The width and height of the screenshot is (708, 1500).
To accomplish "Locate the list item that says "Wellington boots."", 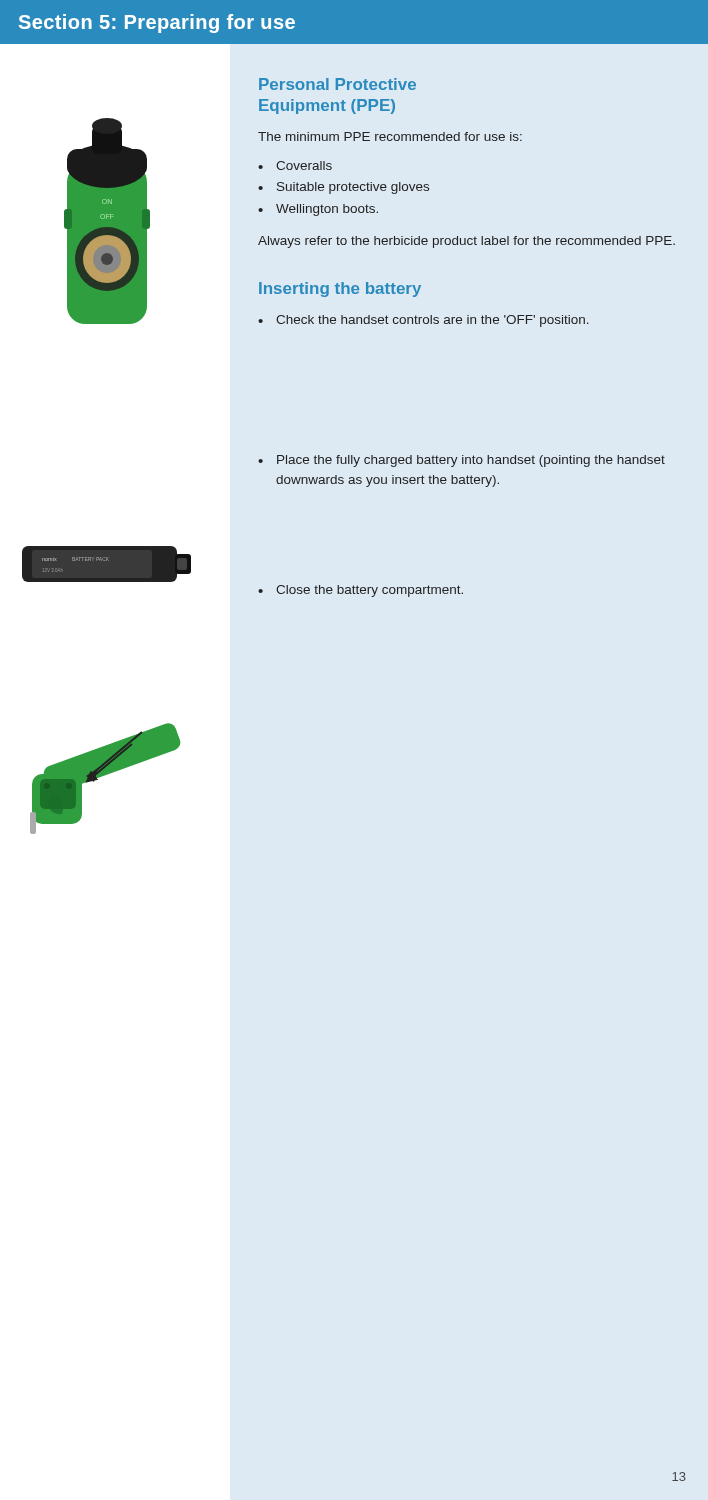I will tap(328, 208).
